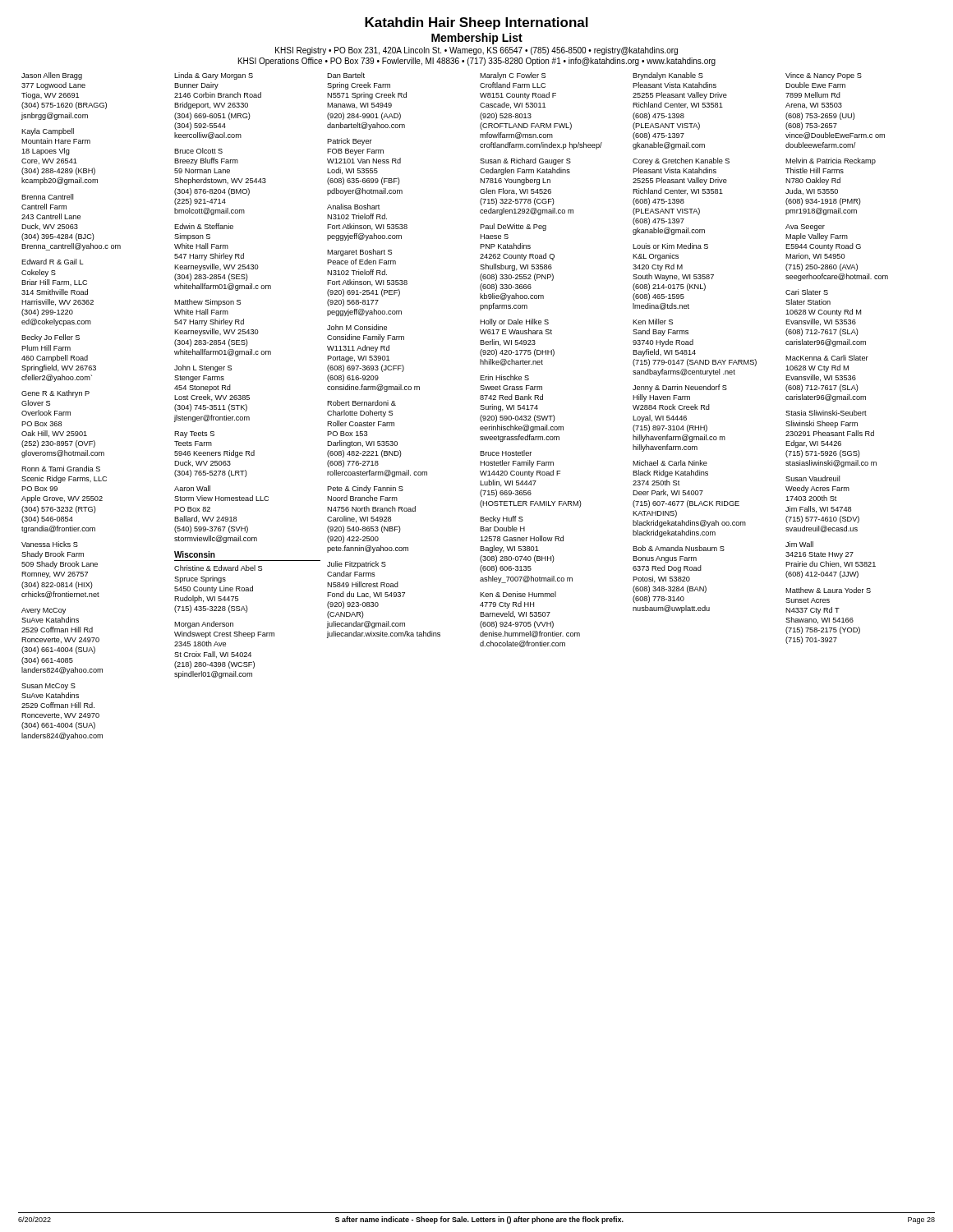Find the text starting "Vanessa Hicks S"
Screen dimensions: 1232x953
click(x=94, y=570)
